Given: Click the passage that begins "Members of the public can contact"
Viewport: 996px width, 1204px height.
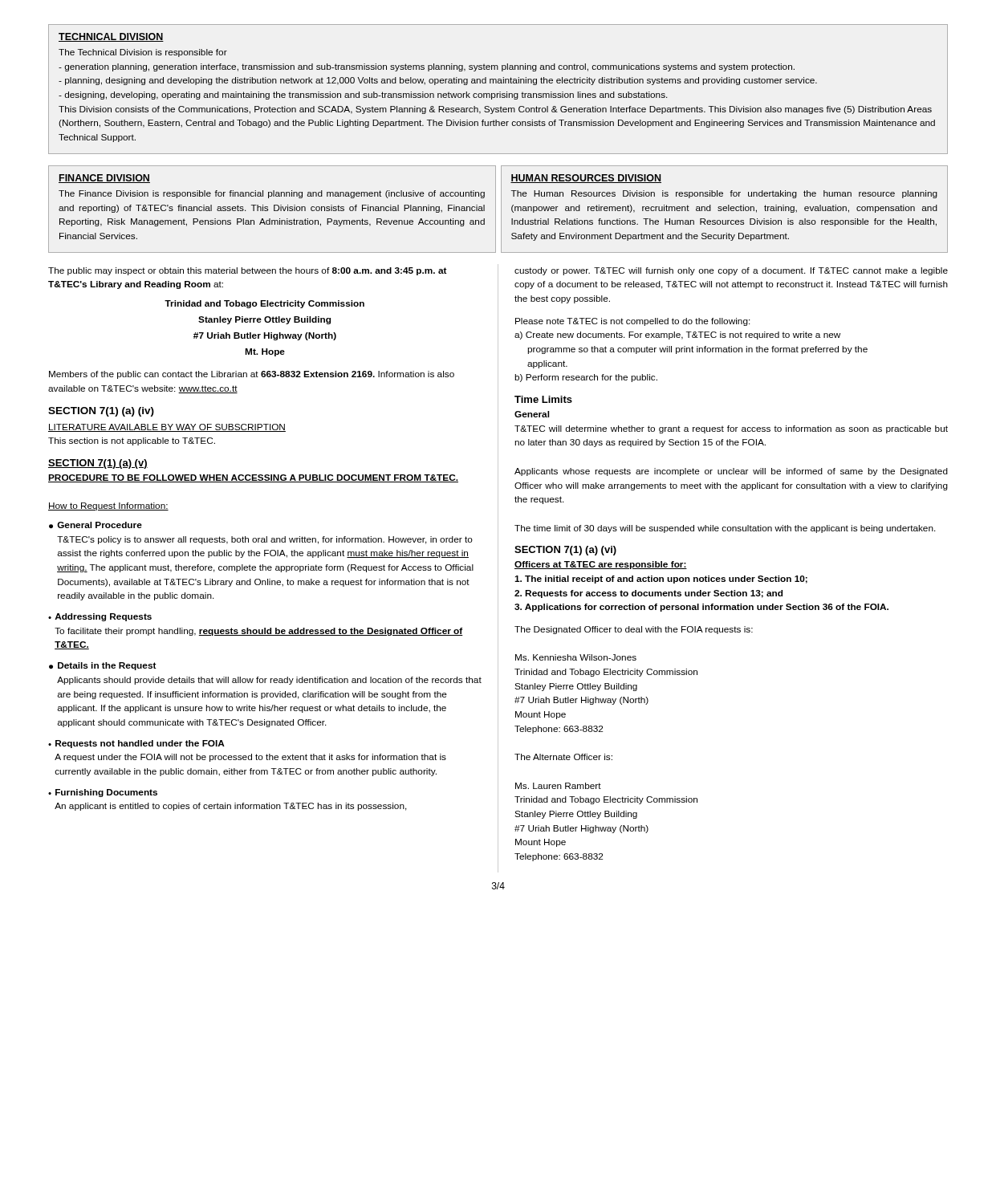Looking at the screenshot, I should pos(251,381).
